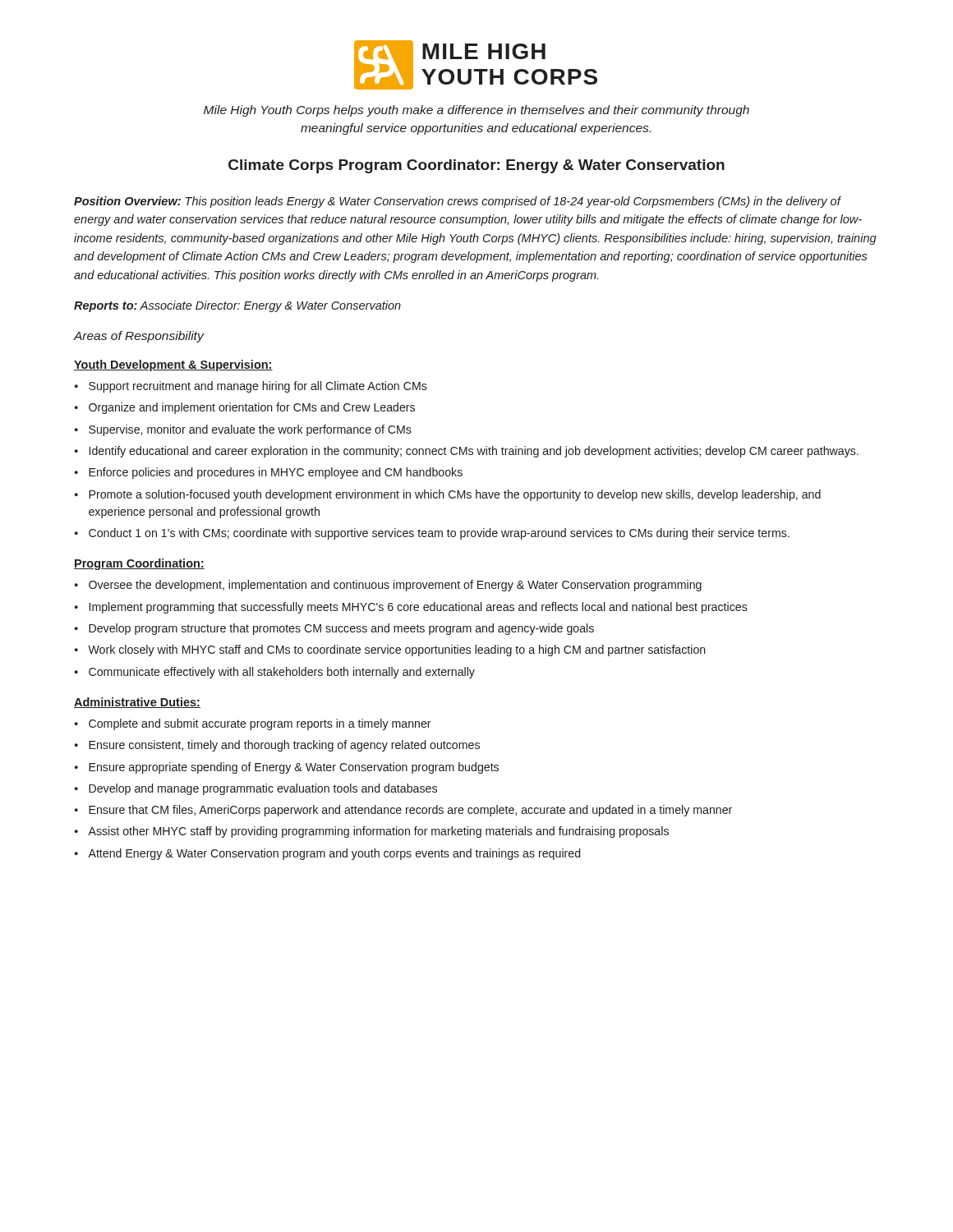The height and width of the screenshot is (1232, 953).
Task: Click the passage that begins "Support recruitment and manage hiring for all Climate"
Action: pyautogui.click(x=258, y=386)
